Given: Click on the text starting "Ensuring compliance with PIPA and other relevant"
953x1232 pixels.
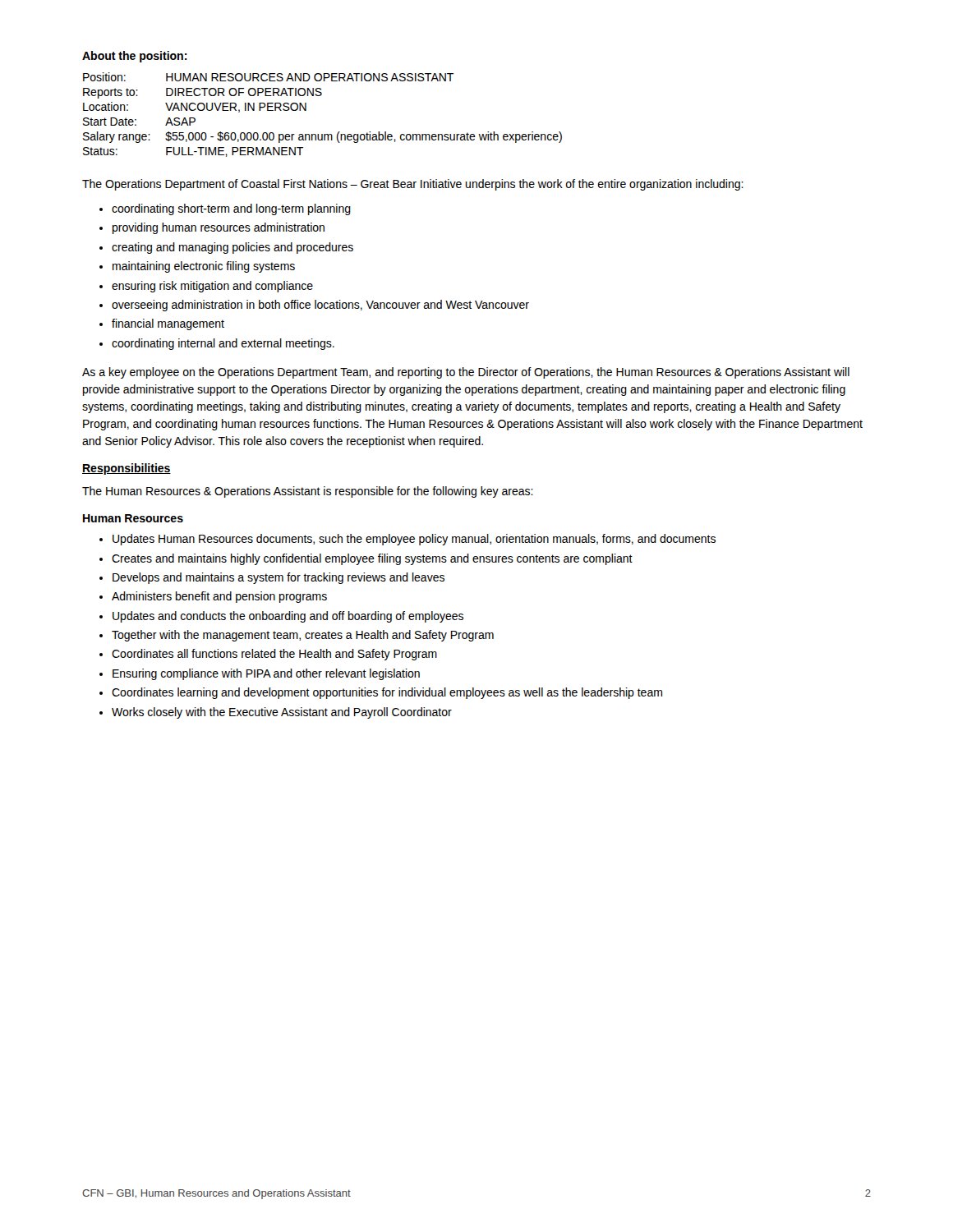Looking at the screenshot, I should pyautogui.click(x=266, y=673).
